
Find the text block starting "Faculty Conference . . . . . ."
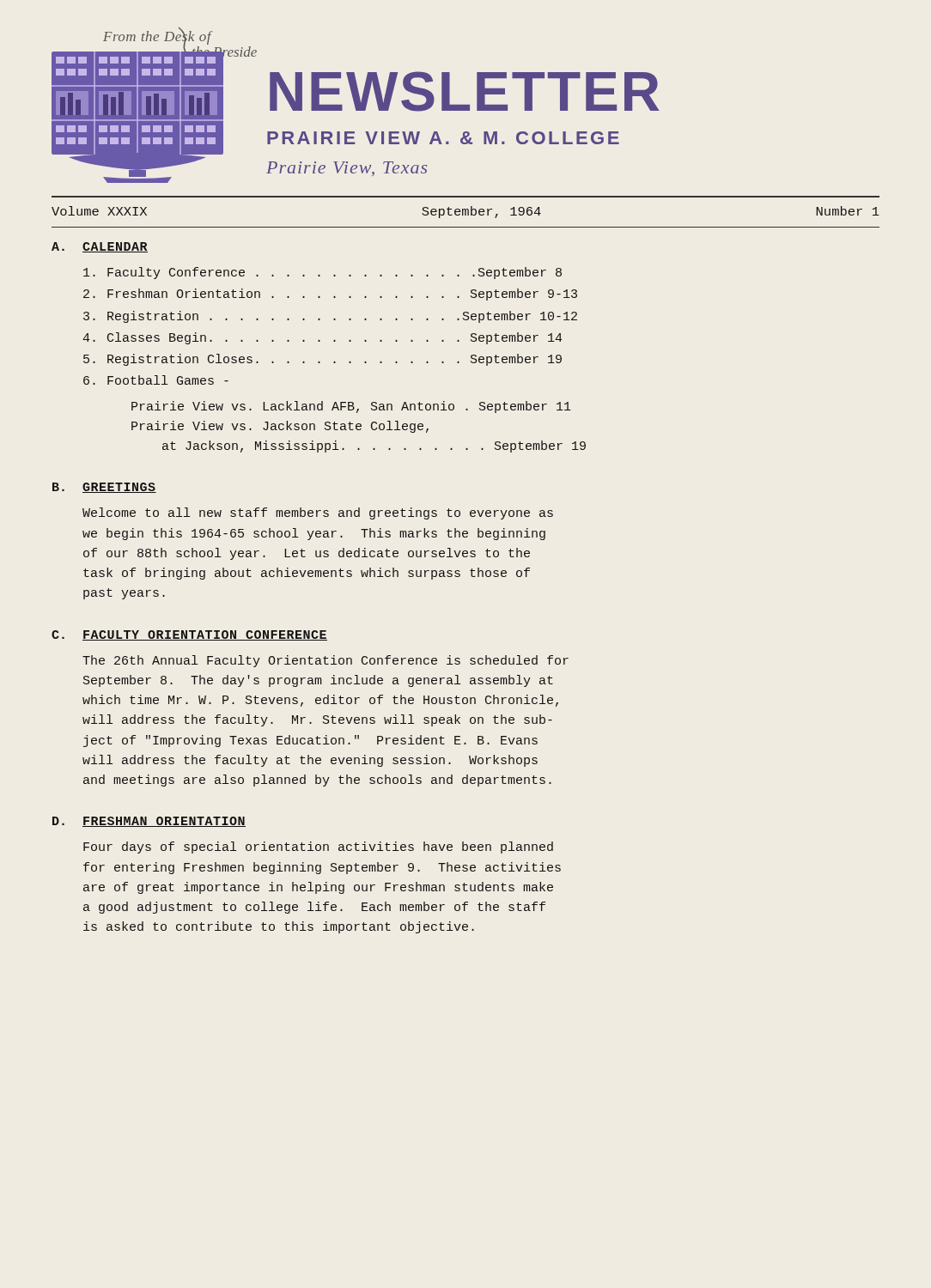[481, 274]
